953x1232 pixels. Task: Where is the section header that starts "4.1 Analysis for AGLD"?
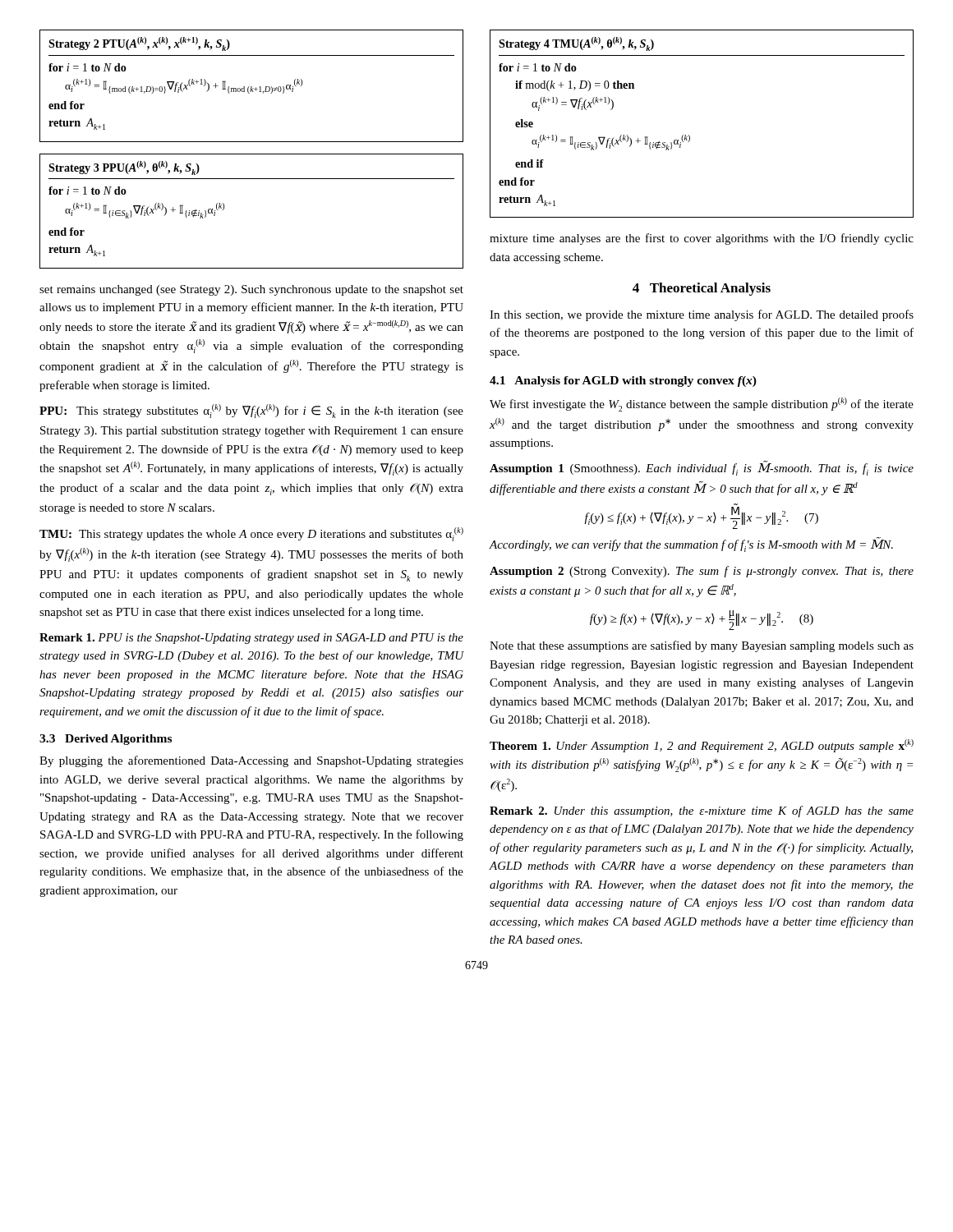[702, 380]
